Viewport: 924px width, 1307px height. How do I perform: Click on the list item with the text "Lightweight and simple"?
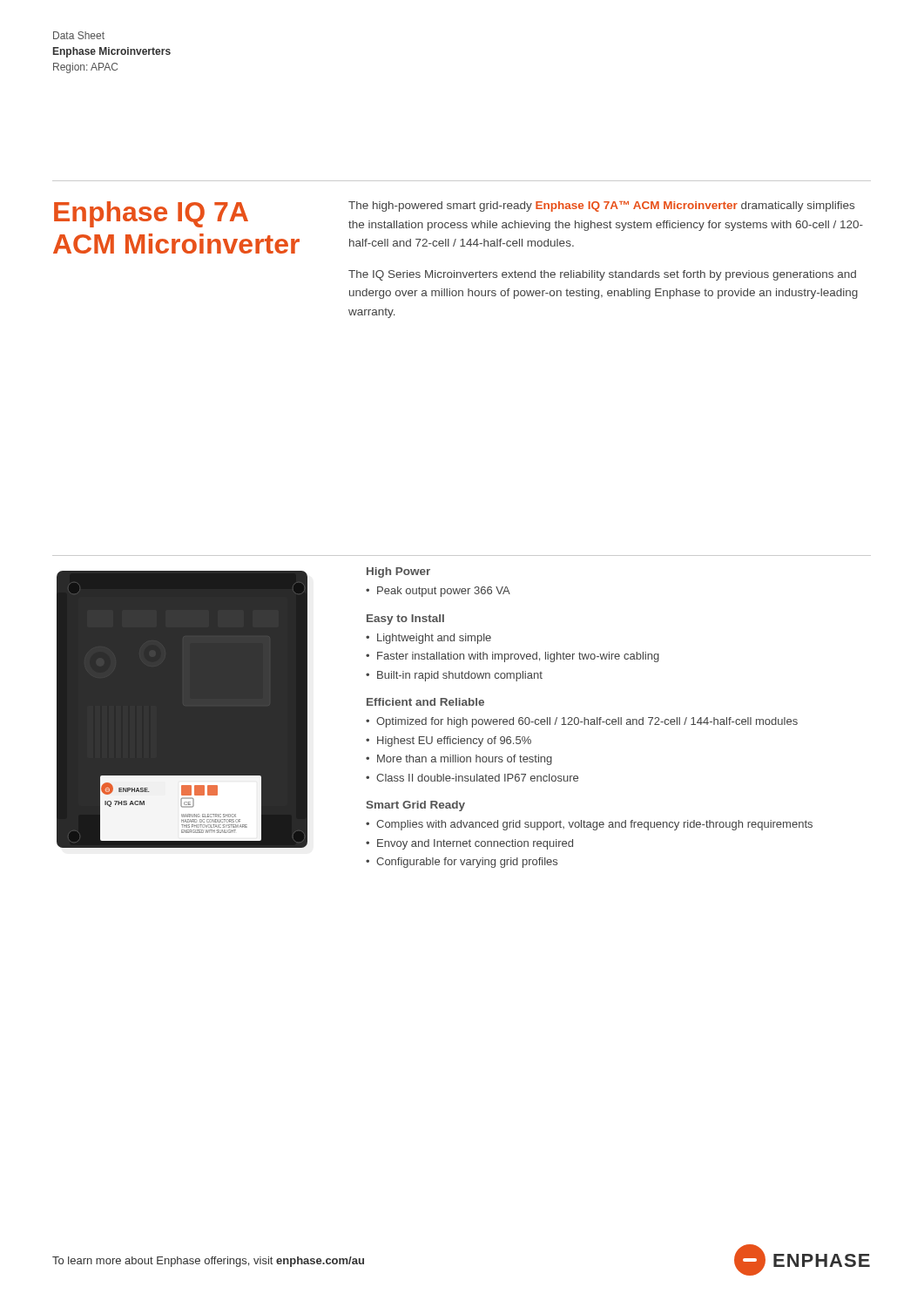[434, 637]
